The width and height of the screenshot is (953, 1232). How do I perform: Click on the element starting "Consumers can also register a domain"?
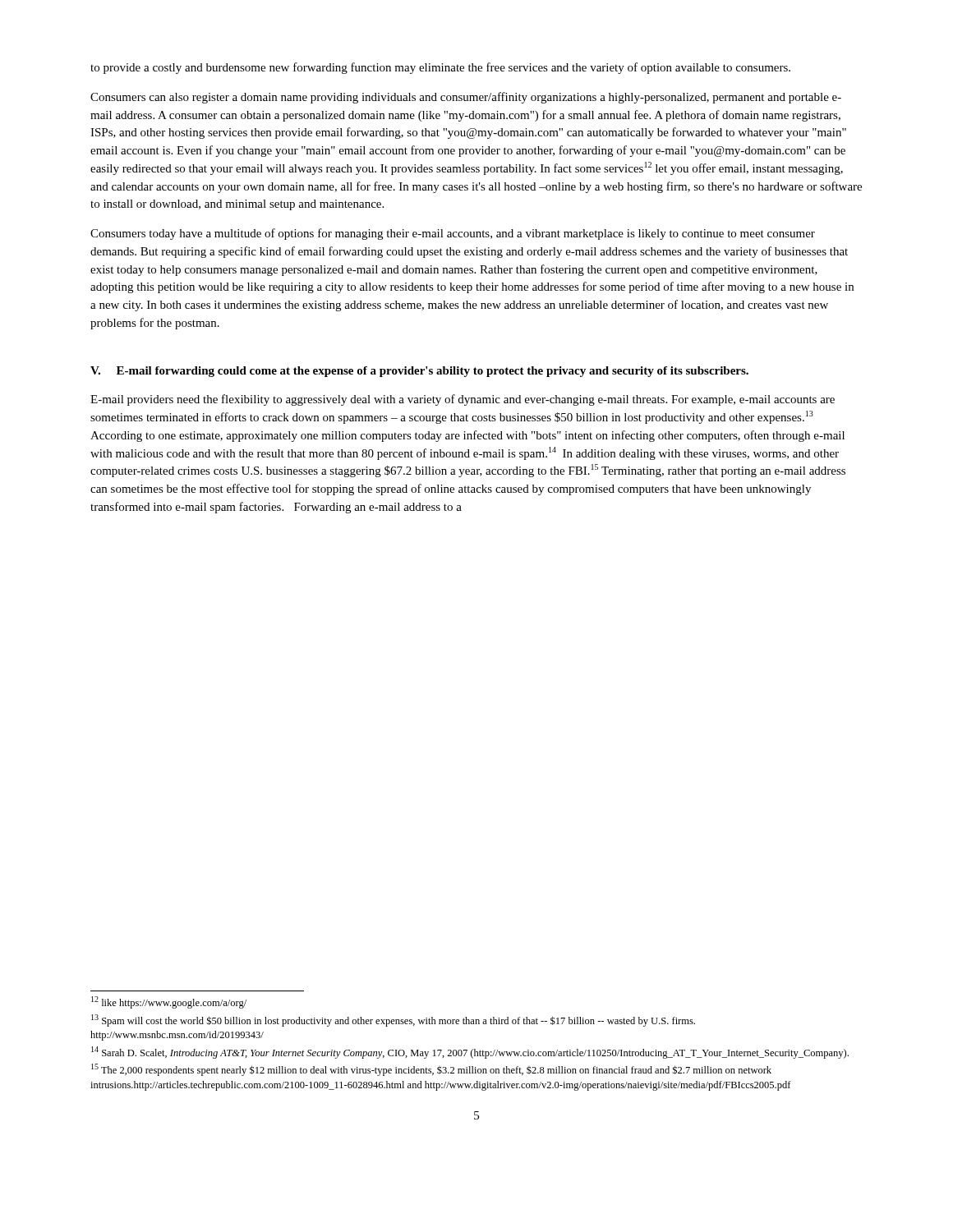476,150
